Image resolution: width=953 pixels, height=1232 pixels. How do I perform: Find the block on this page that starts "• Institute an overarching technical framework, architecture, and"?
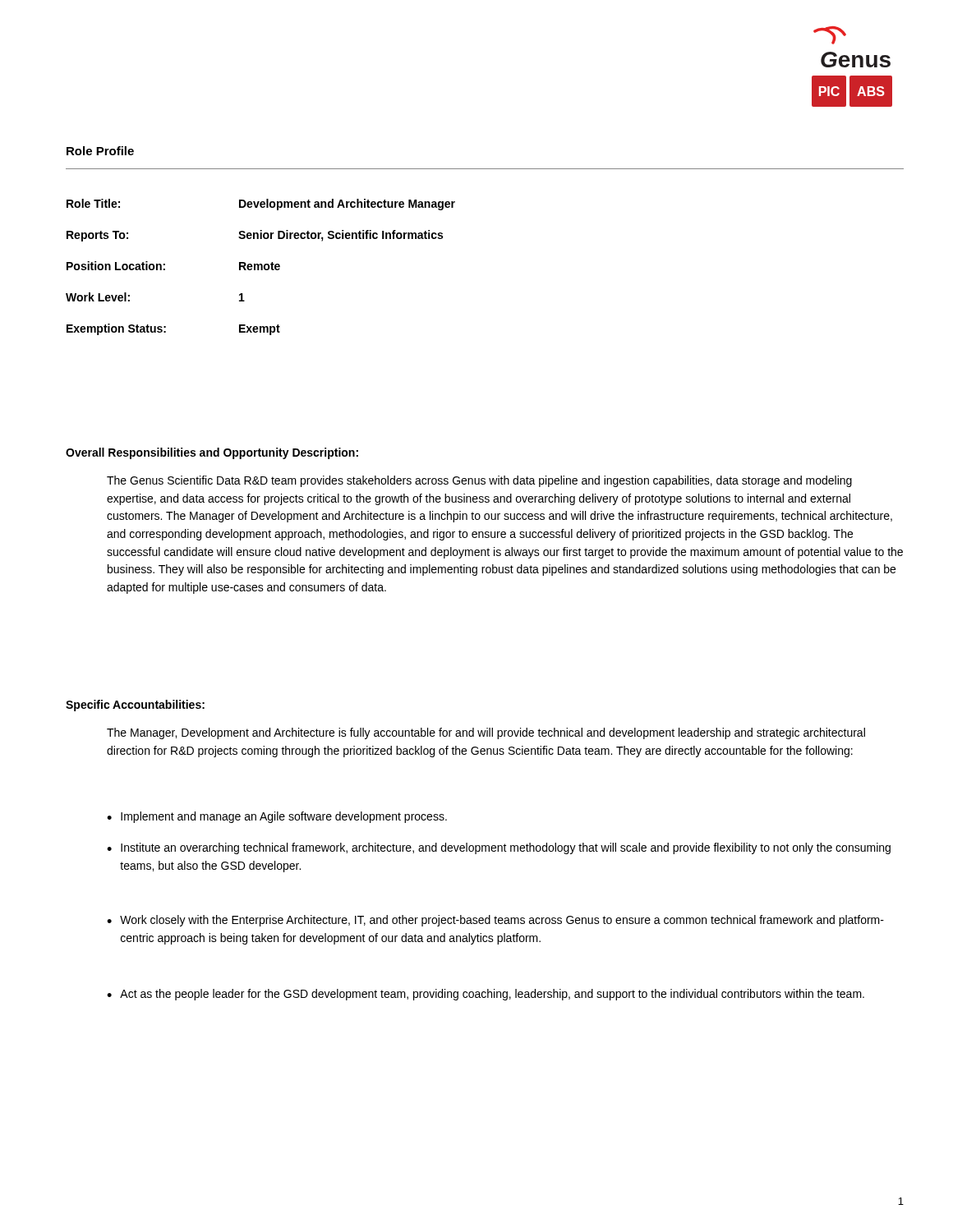point(505,857)
